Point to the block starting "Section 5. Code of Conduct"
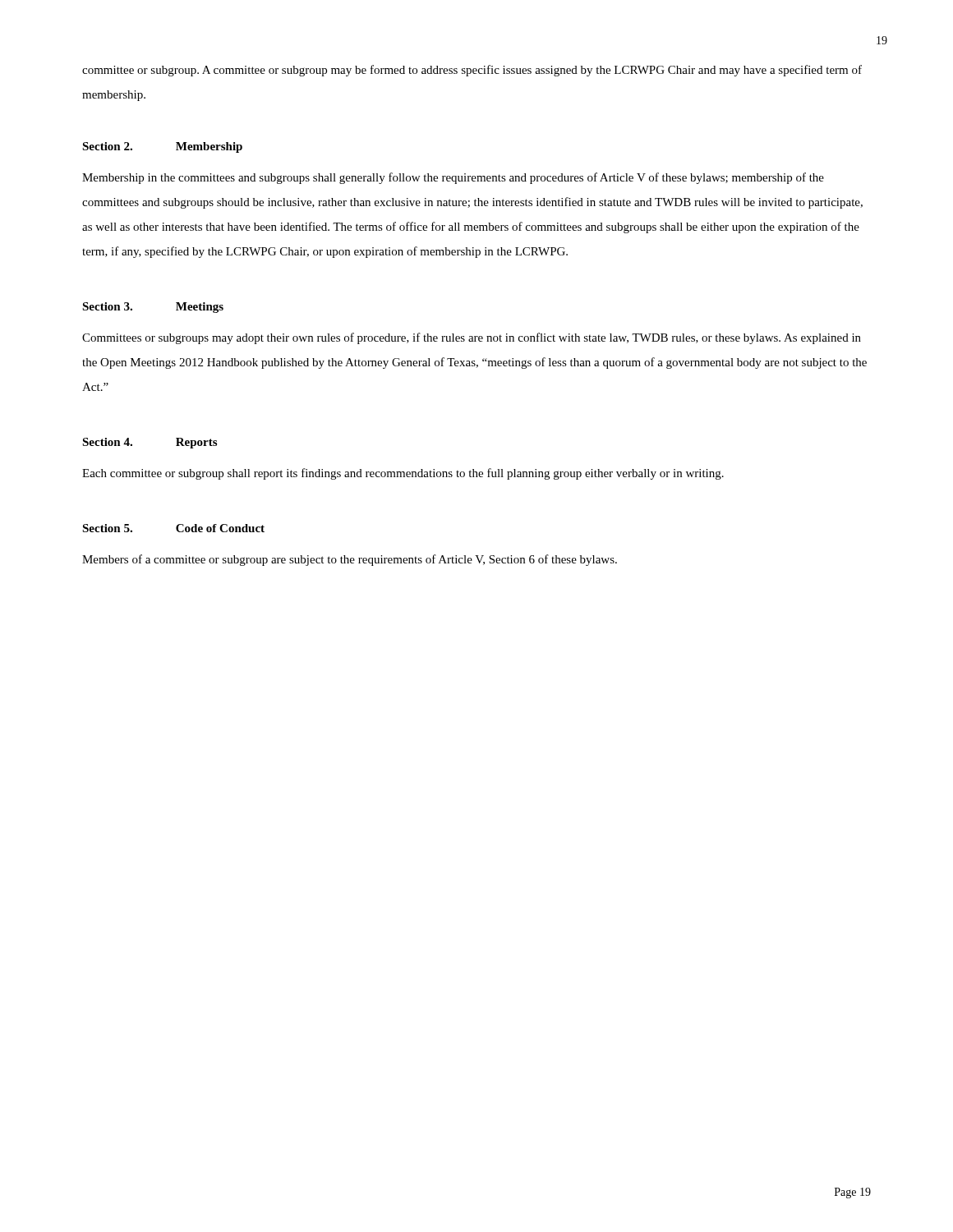This screenshot has height=1232, width=953. (173, 528)
